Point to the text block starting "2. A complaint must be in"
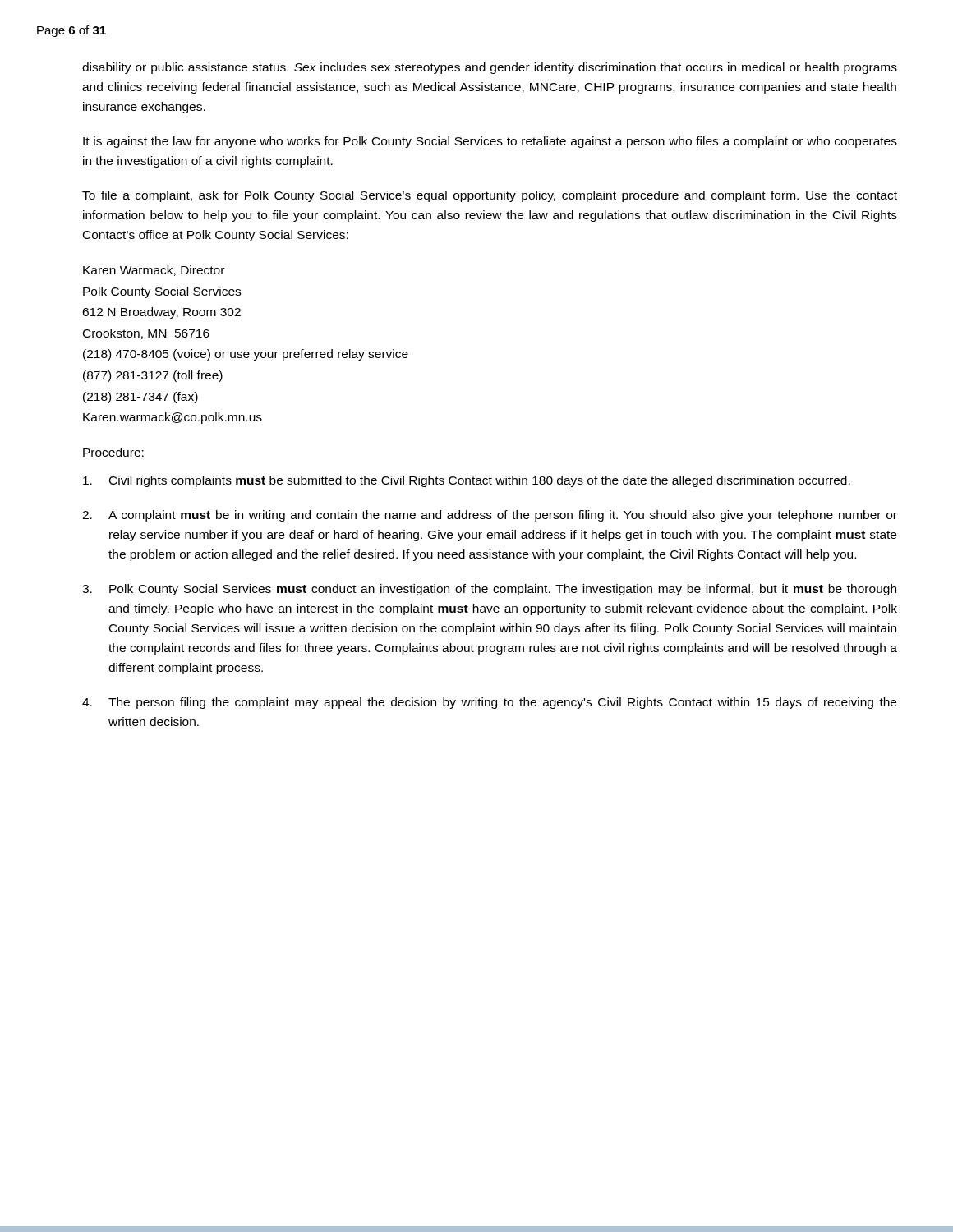The width and height of the screenshot is (953, 1232). click(x=490, y=534)
